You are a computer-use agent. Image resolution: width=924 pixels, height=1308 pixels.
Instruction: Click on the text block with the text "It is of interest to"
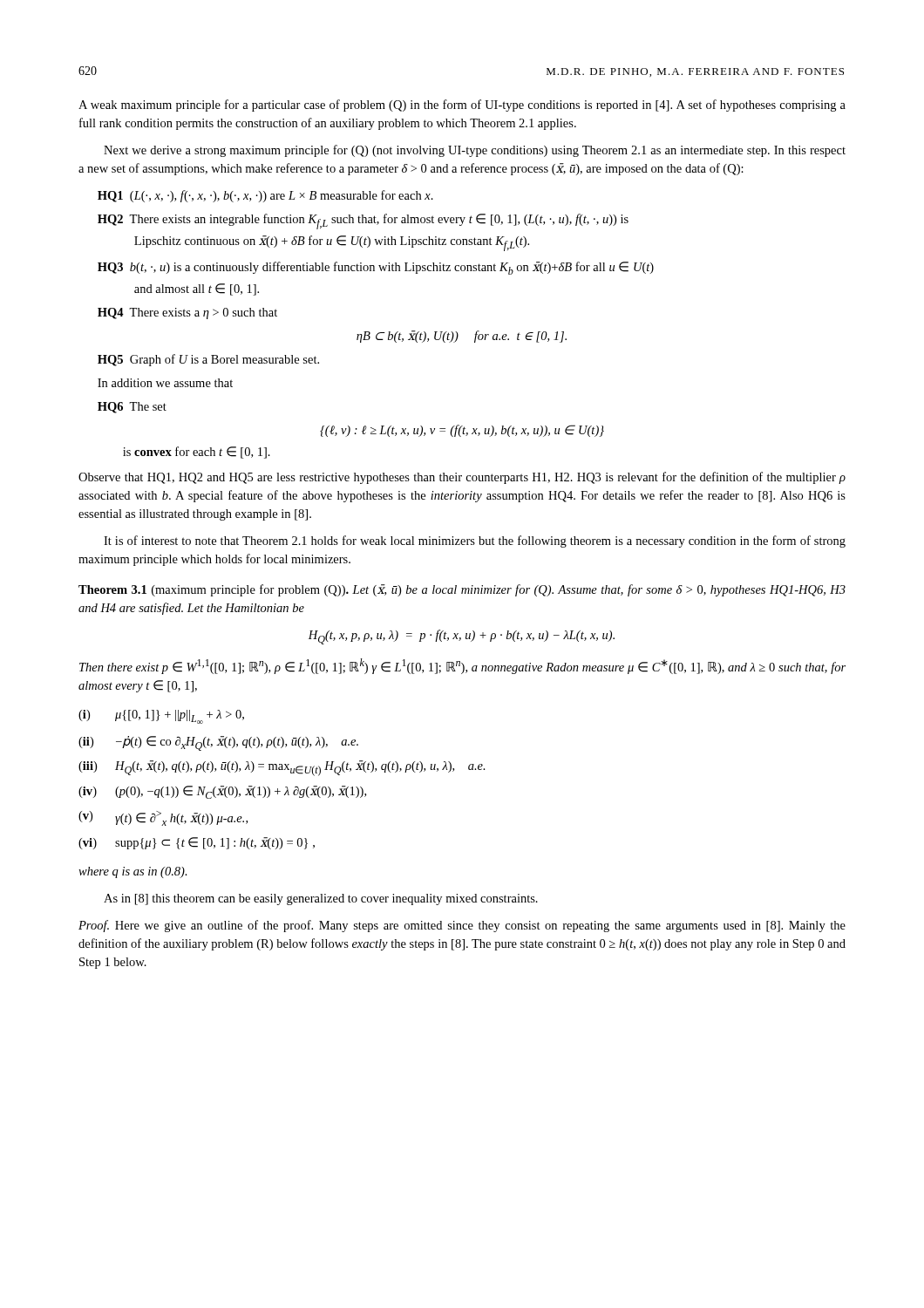click(x=462, y=550)
